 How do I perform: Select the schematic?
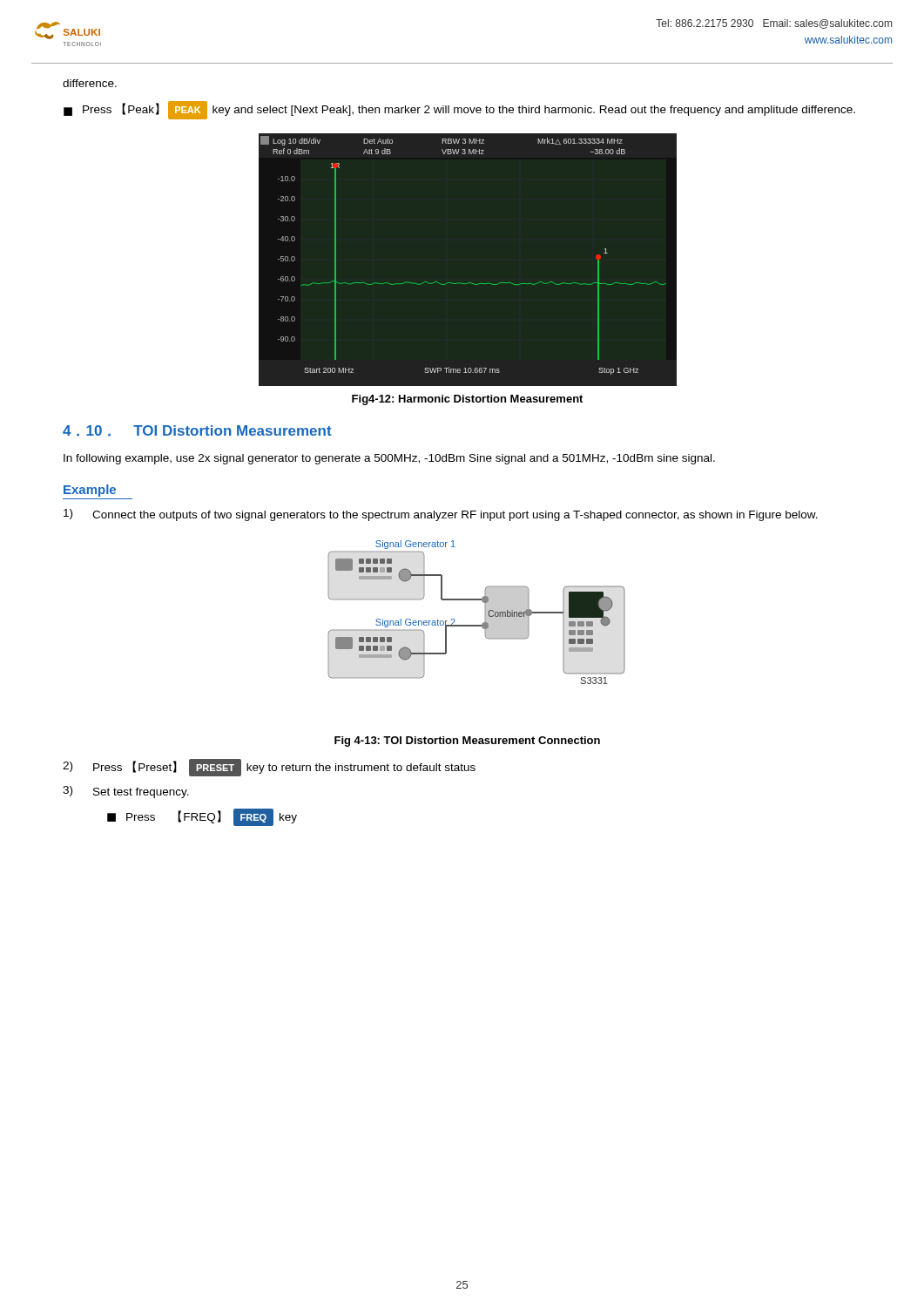[467, 631]
